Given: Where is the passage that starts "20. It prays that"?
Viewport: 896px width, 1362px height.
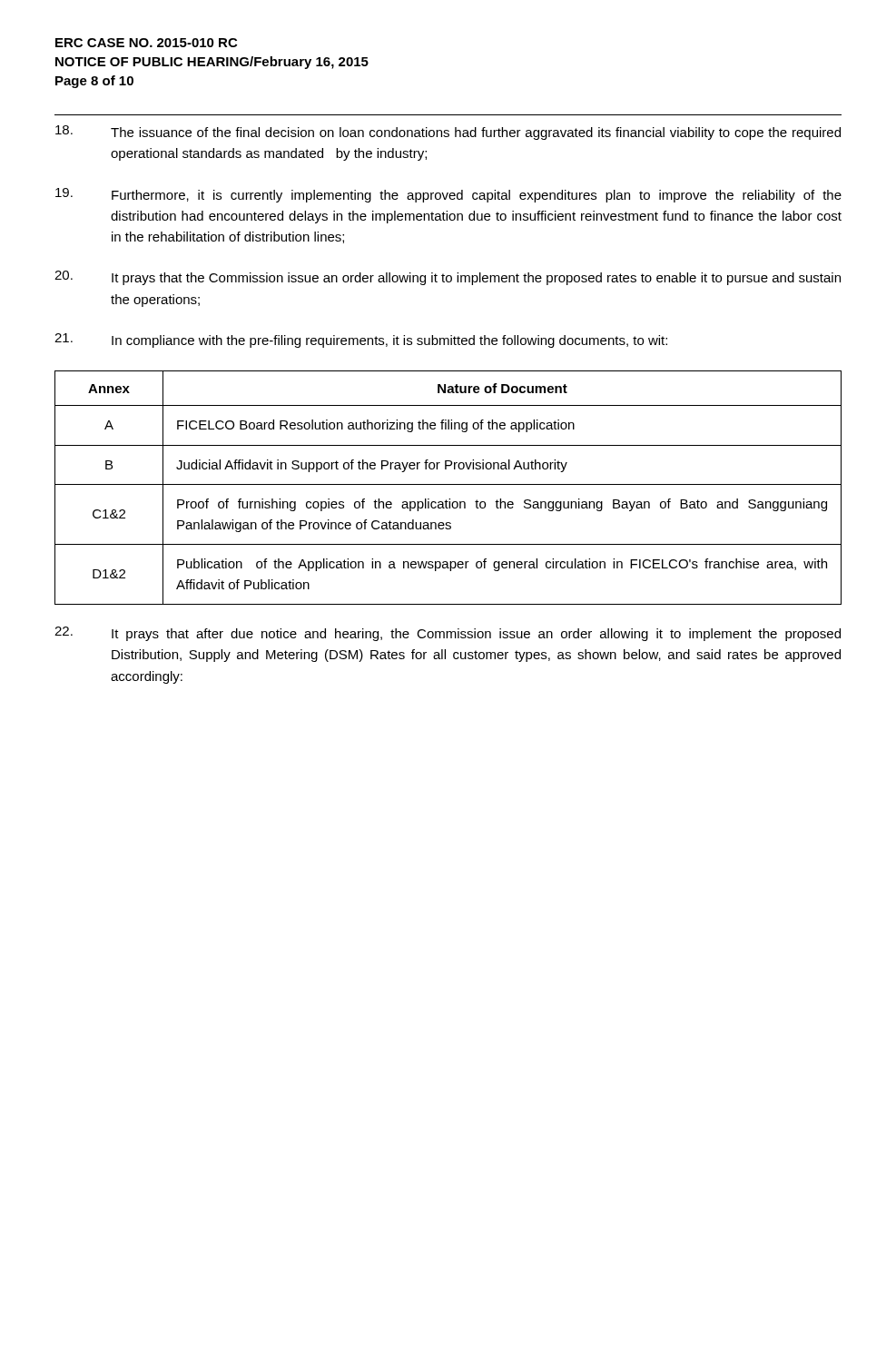Looking at the screenshot, I should coord(448,288).
